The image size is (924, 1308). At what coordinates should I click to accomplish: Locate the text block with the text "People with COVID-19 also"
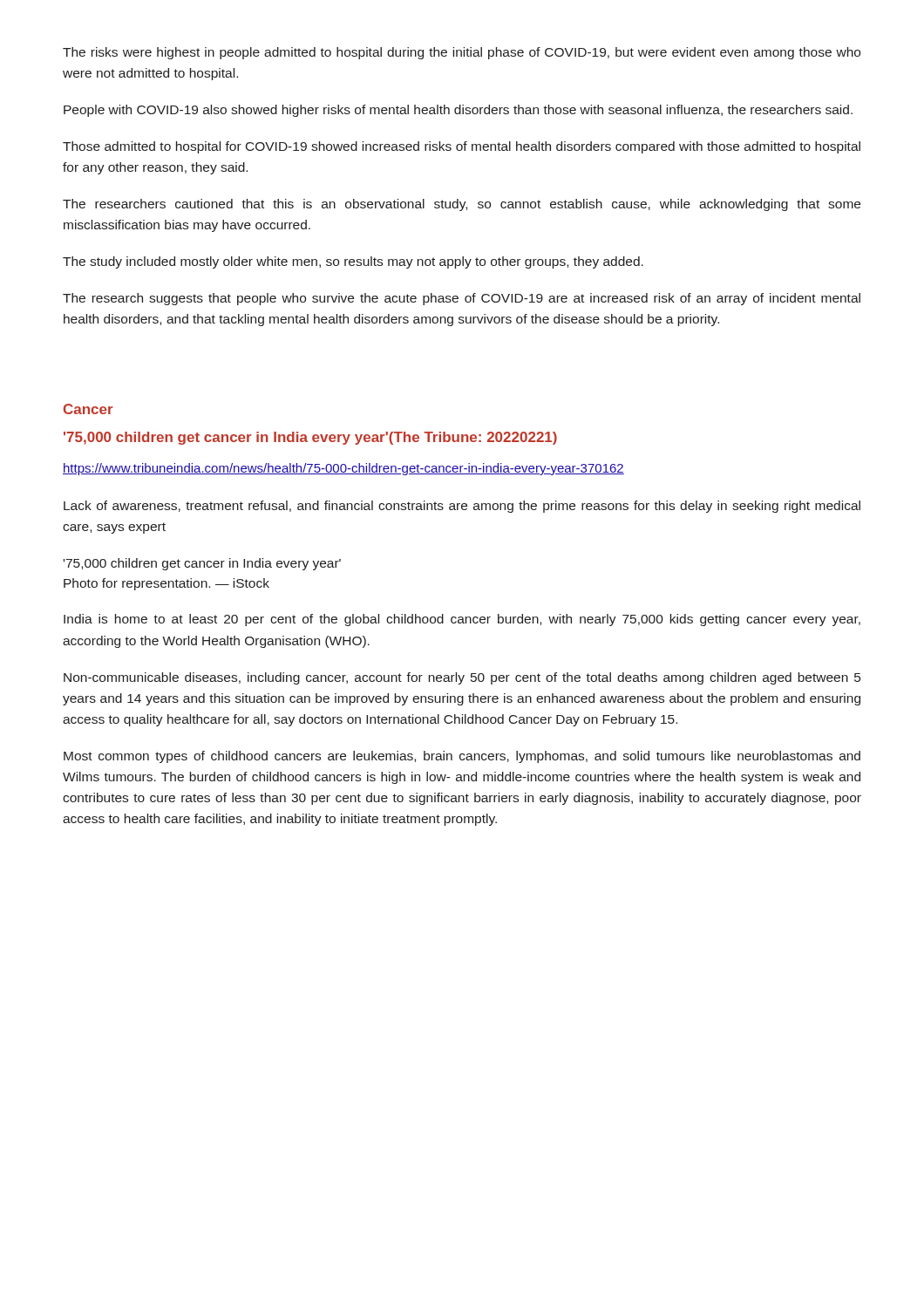(458, 109)
